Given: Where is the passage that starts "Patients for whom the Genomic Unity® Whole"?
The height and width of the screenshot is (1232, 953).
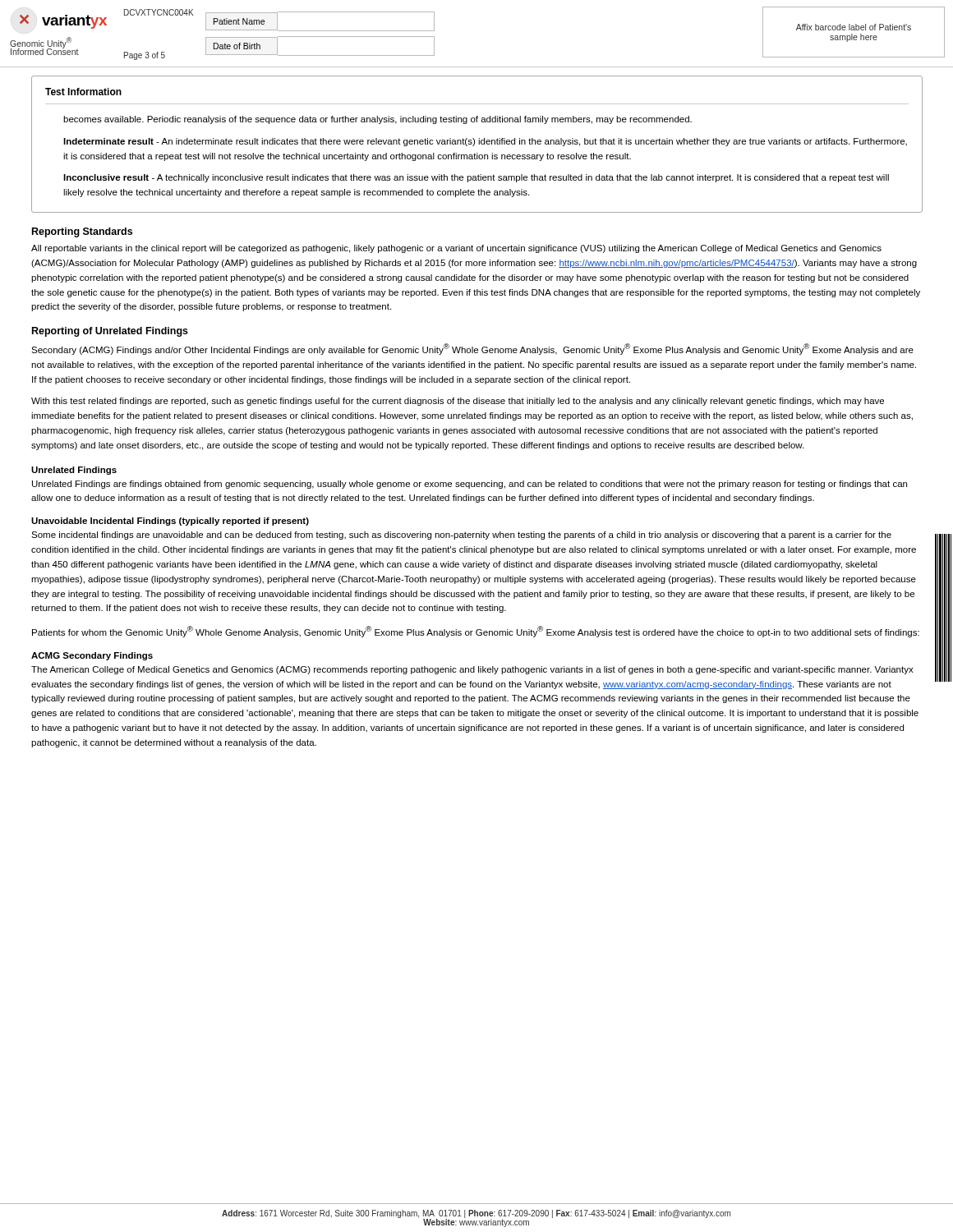Looking at the screenshot, I should pos(476,631).
